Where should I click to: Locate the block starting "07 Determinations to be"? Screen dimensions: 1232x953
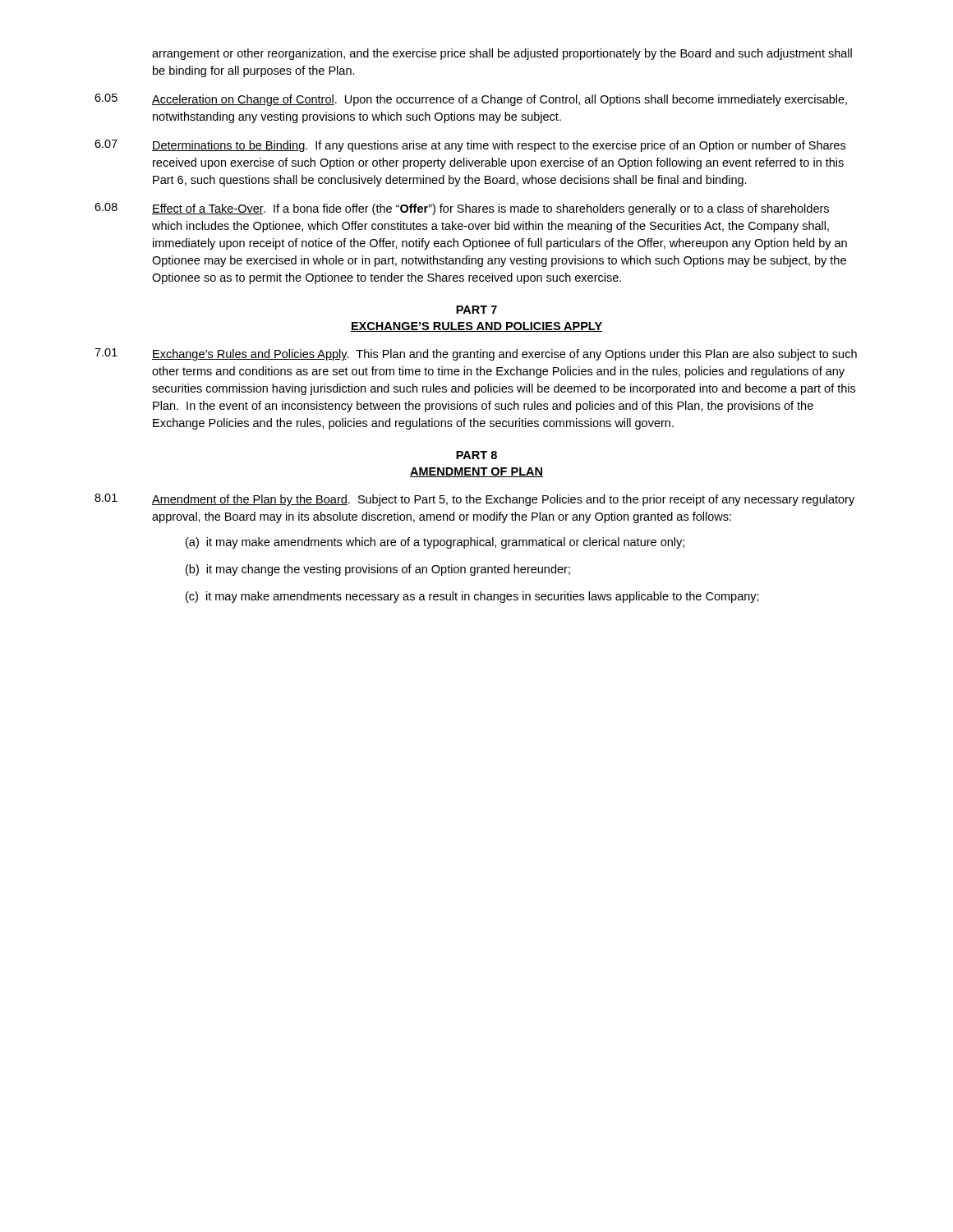point(476,163)
